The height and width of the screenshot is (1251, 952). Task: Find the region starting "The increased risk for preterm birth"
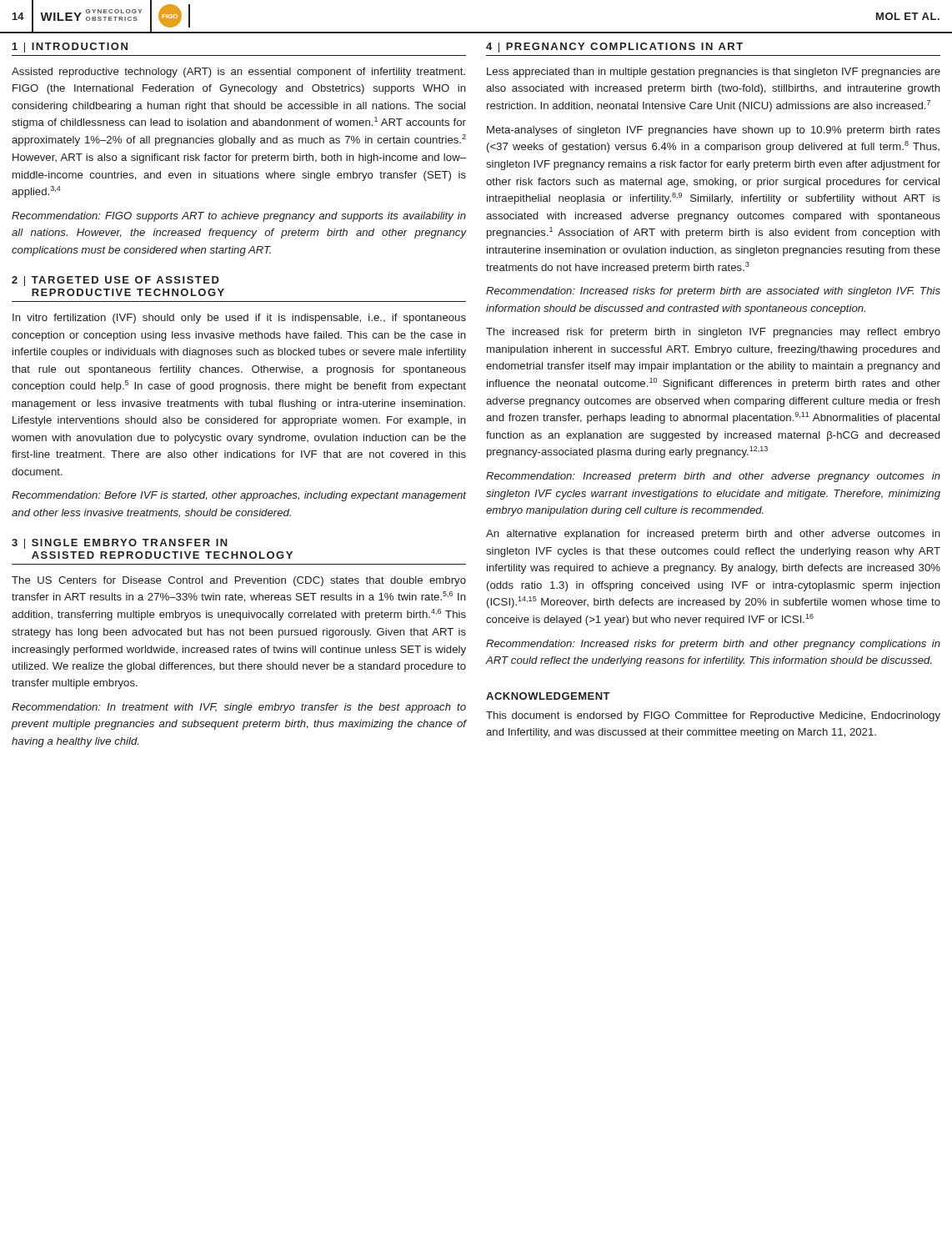pyautogui.click(x=713, y=392)
